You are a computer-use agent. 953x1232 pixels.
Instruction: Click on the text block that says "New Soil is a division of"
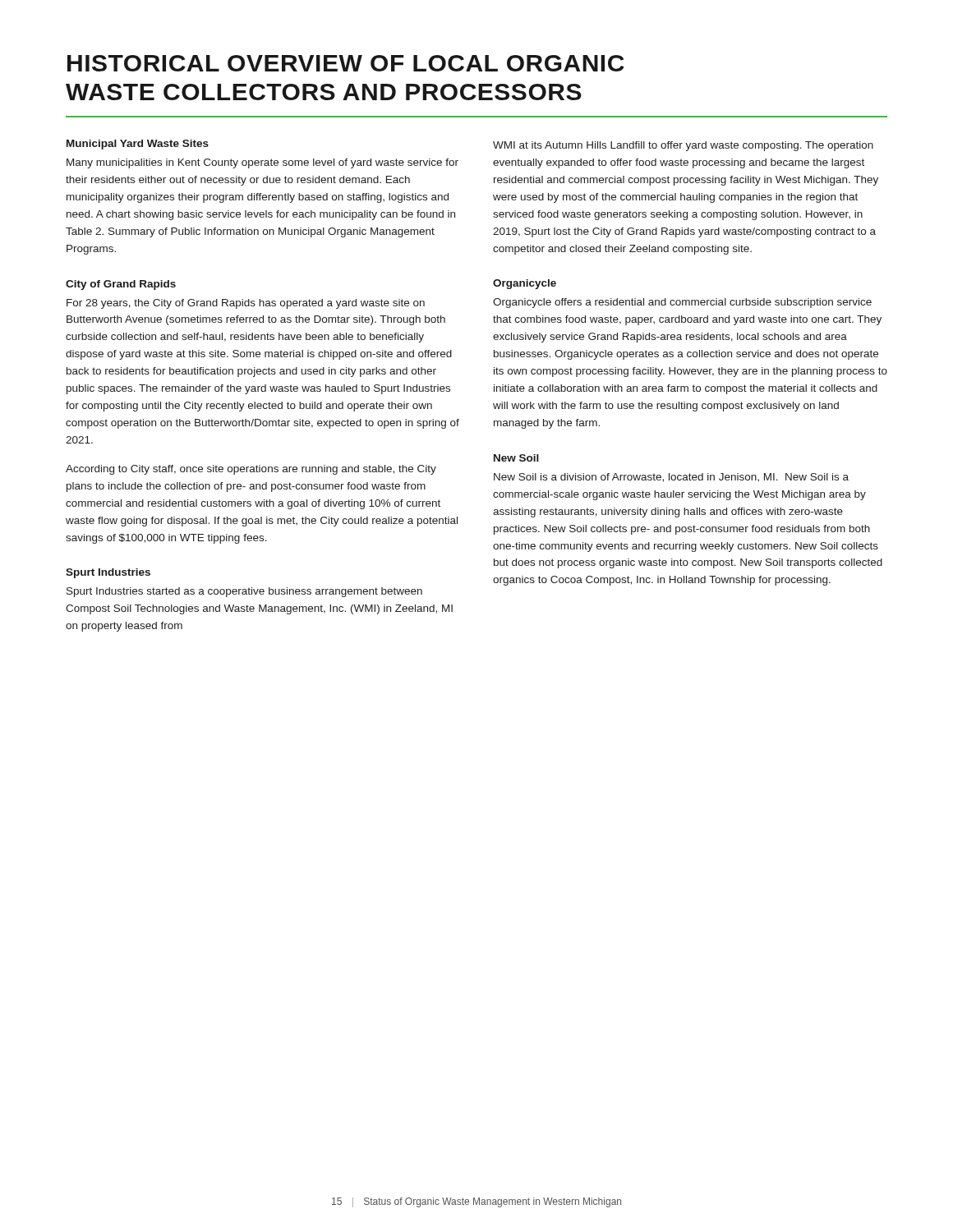point(690,529)
